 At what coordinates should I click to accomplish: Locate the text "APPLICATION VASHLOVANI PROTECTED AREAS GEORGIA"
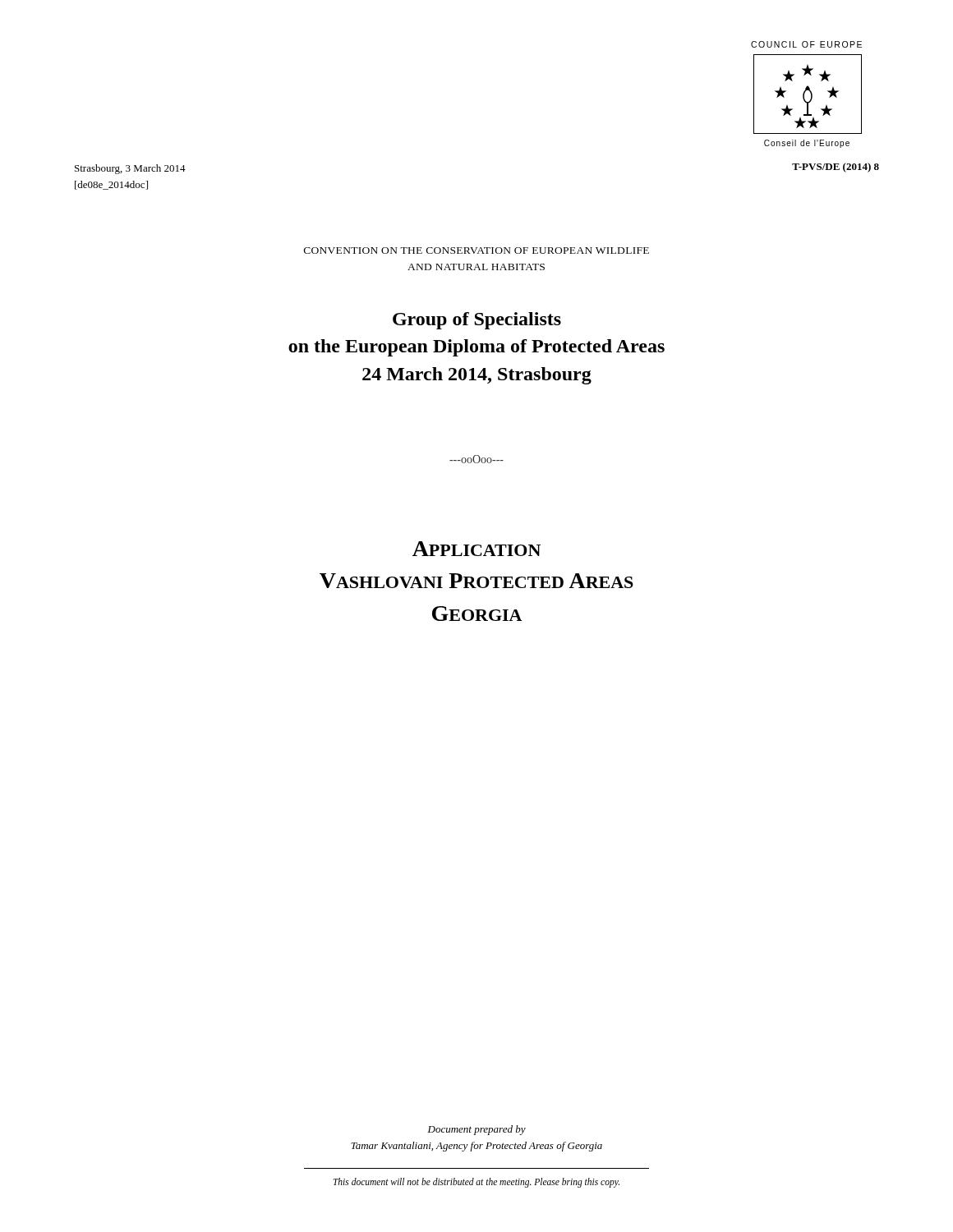pos(476,581)
